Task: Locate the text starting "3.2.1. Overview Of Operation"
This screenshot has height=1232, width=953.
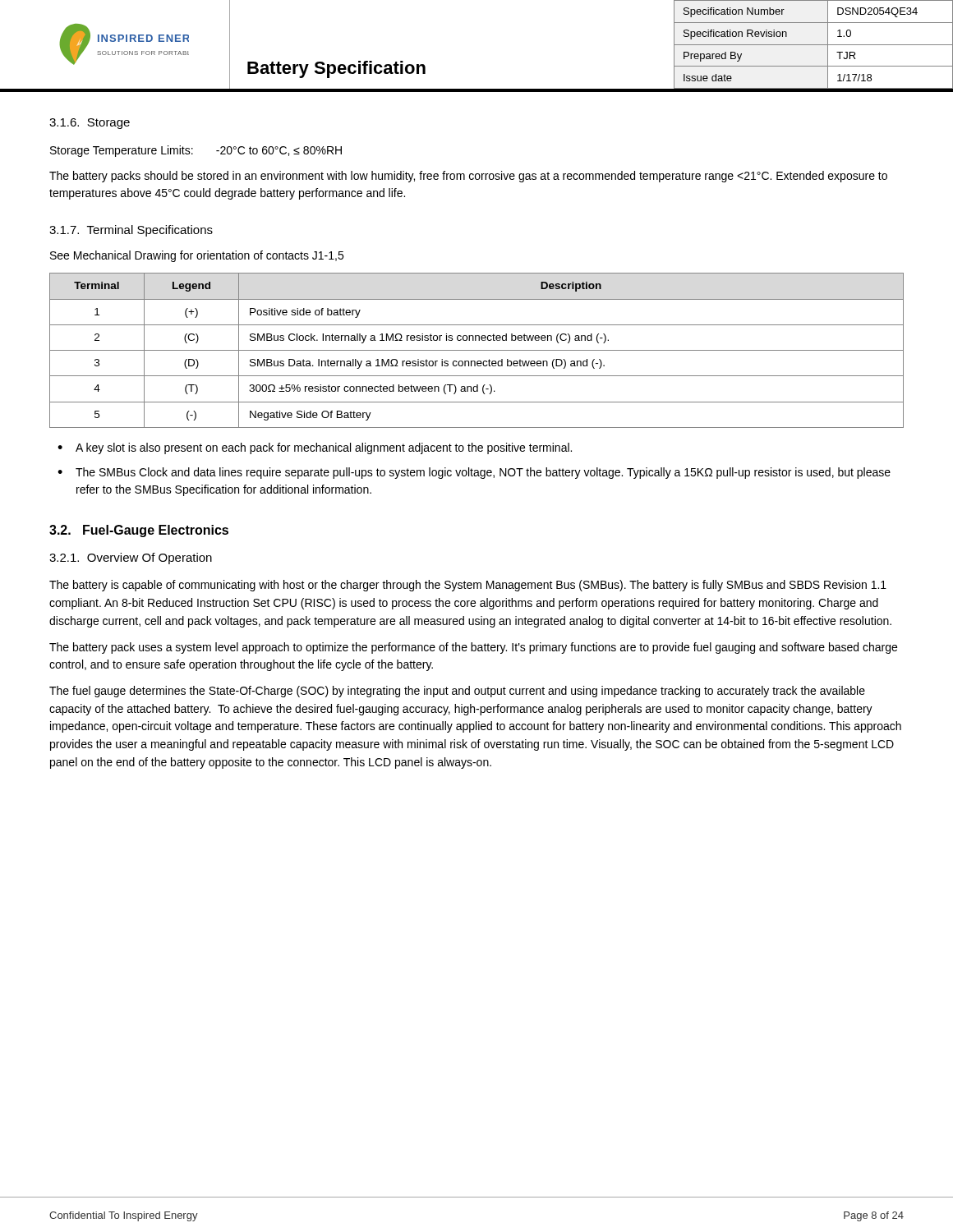Action: [x=131, y=557]
